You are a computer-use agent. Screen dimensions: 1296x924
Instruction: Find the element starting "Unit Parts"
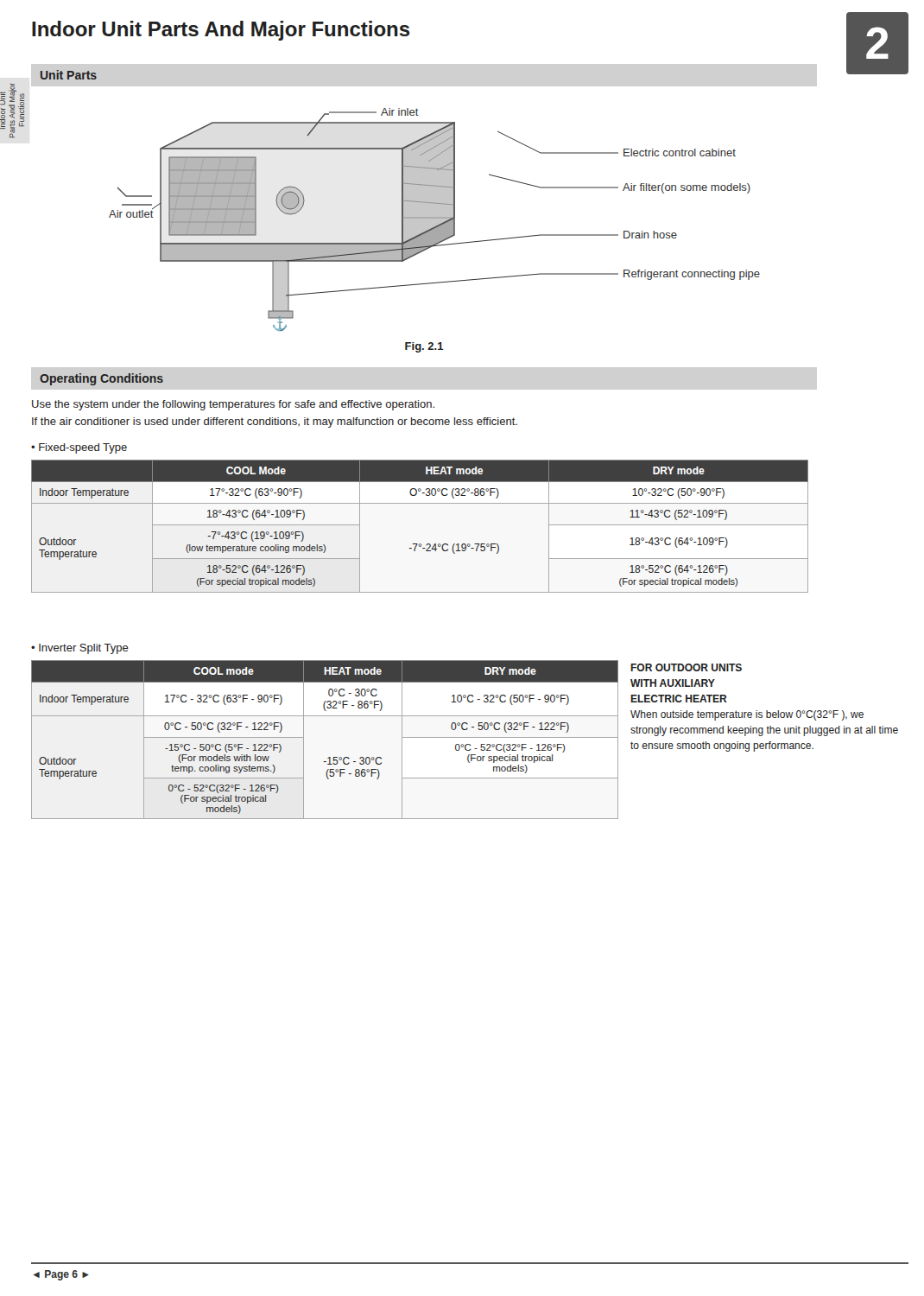(x=69, y=75)
